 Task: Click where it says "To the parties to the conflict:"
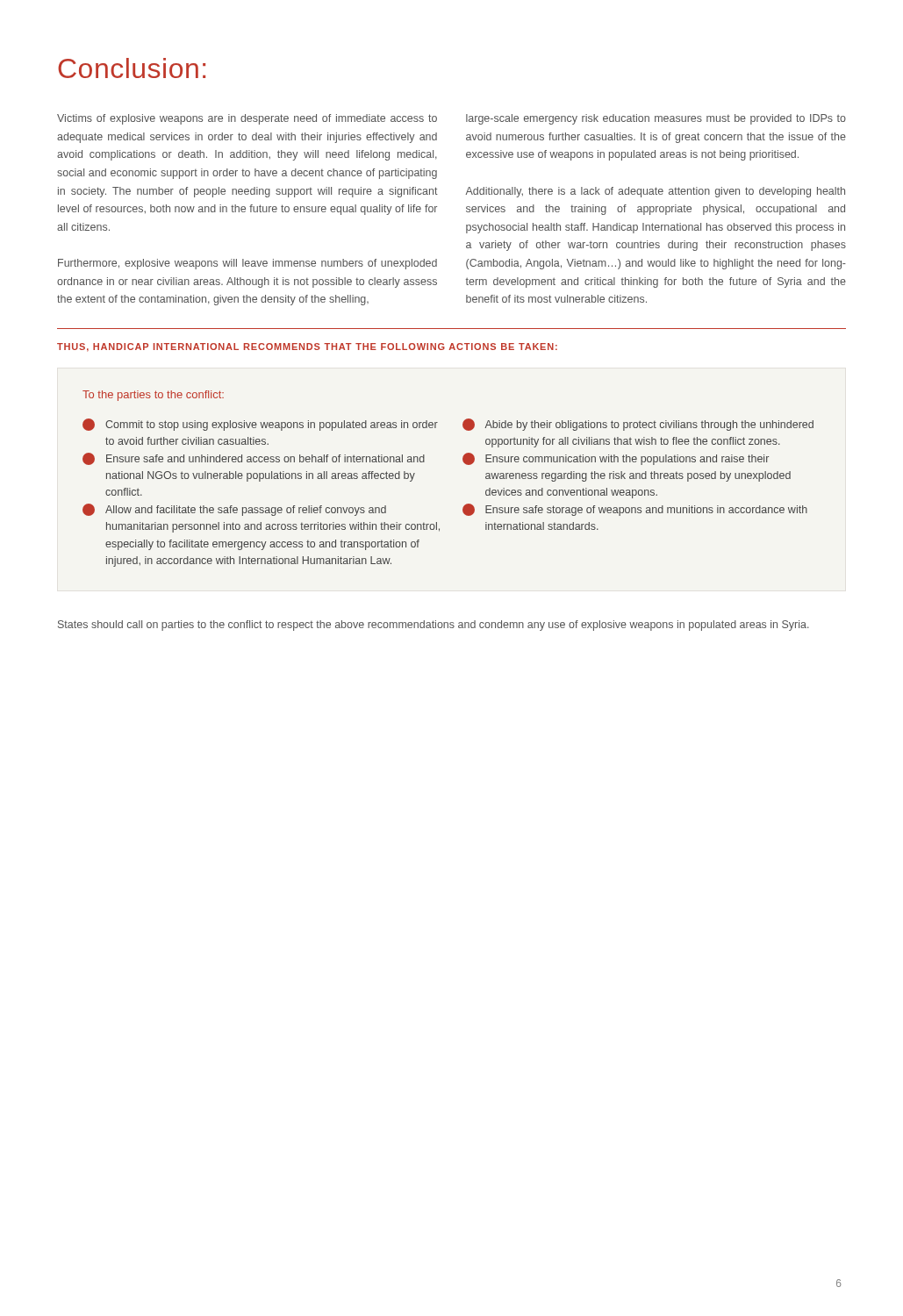[153, 396]
